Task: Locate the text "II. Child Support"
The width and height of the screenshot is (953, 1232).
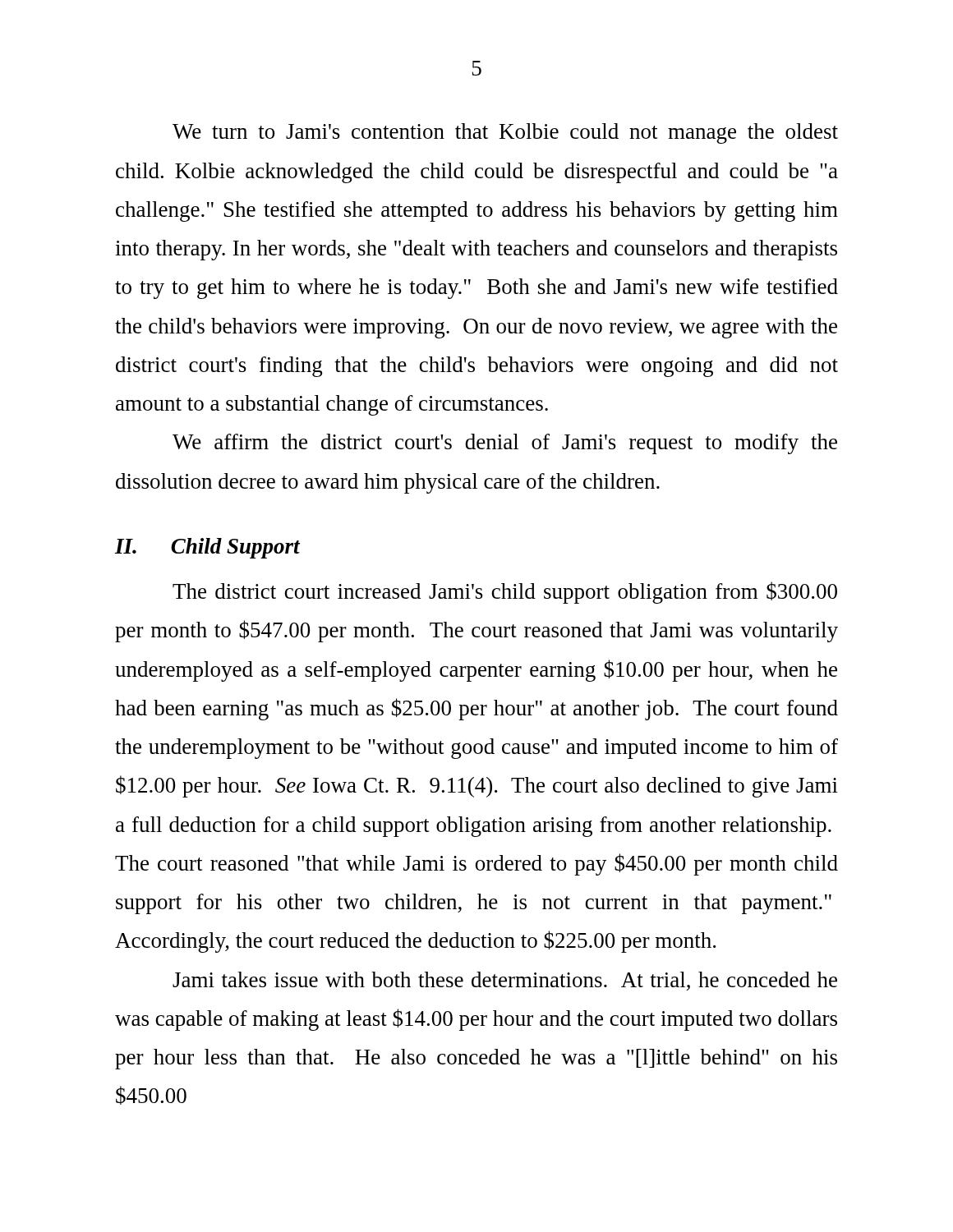Action: click(207, 546)
